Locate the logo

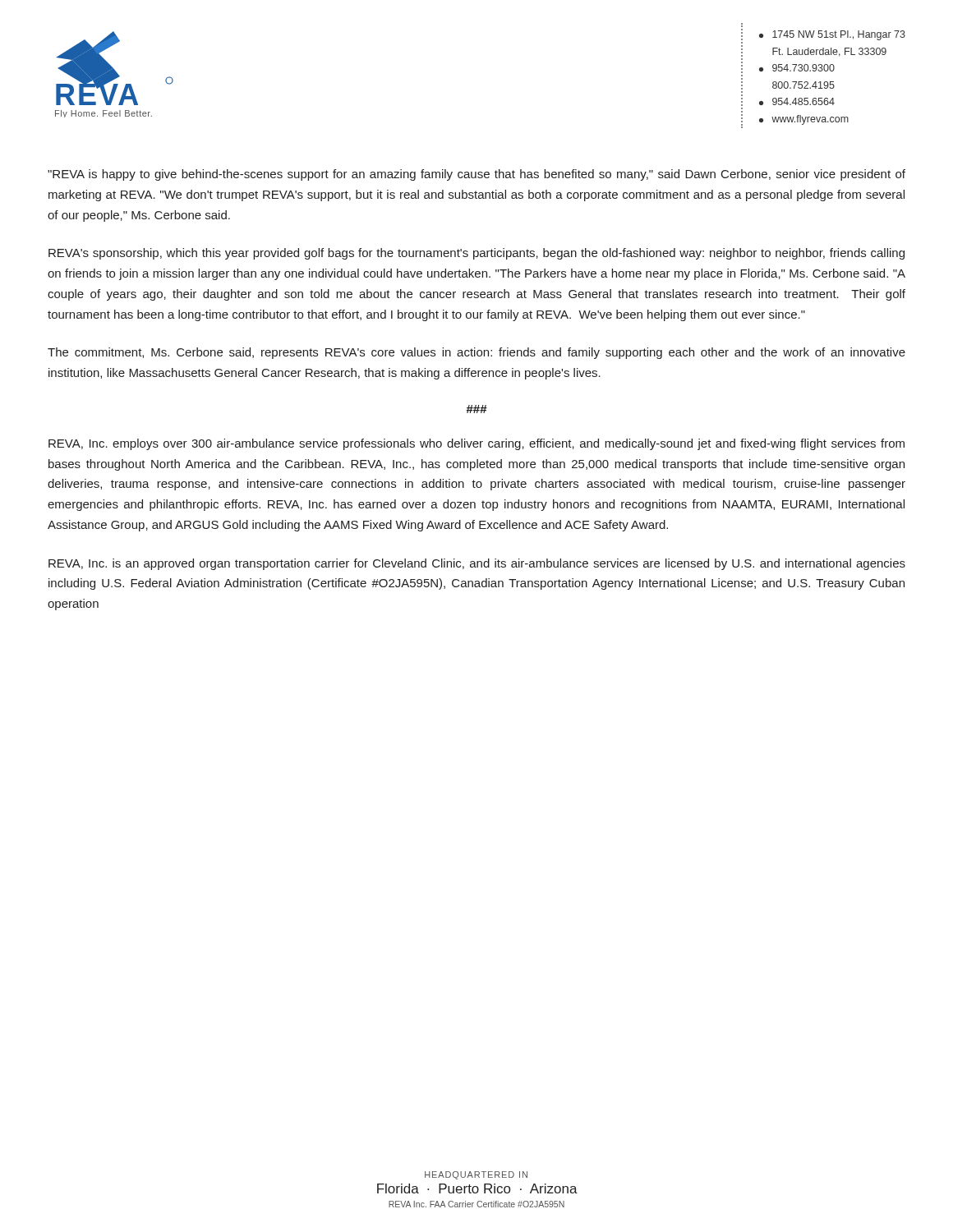[120, 70]
